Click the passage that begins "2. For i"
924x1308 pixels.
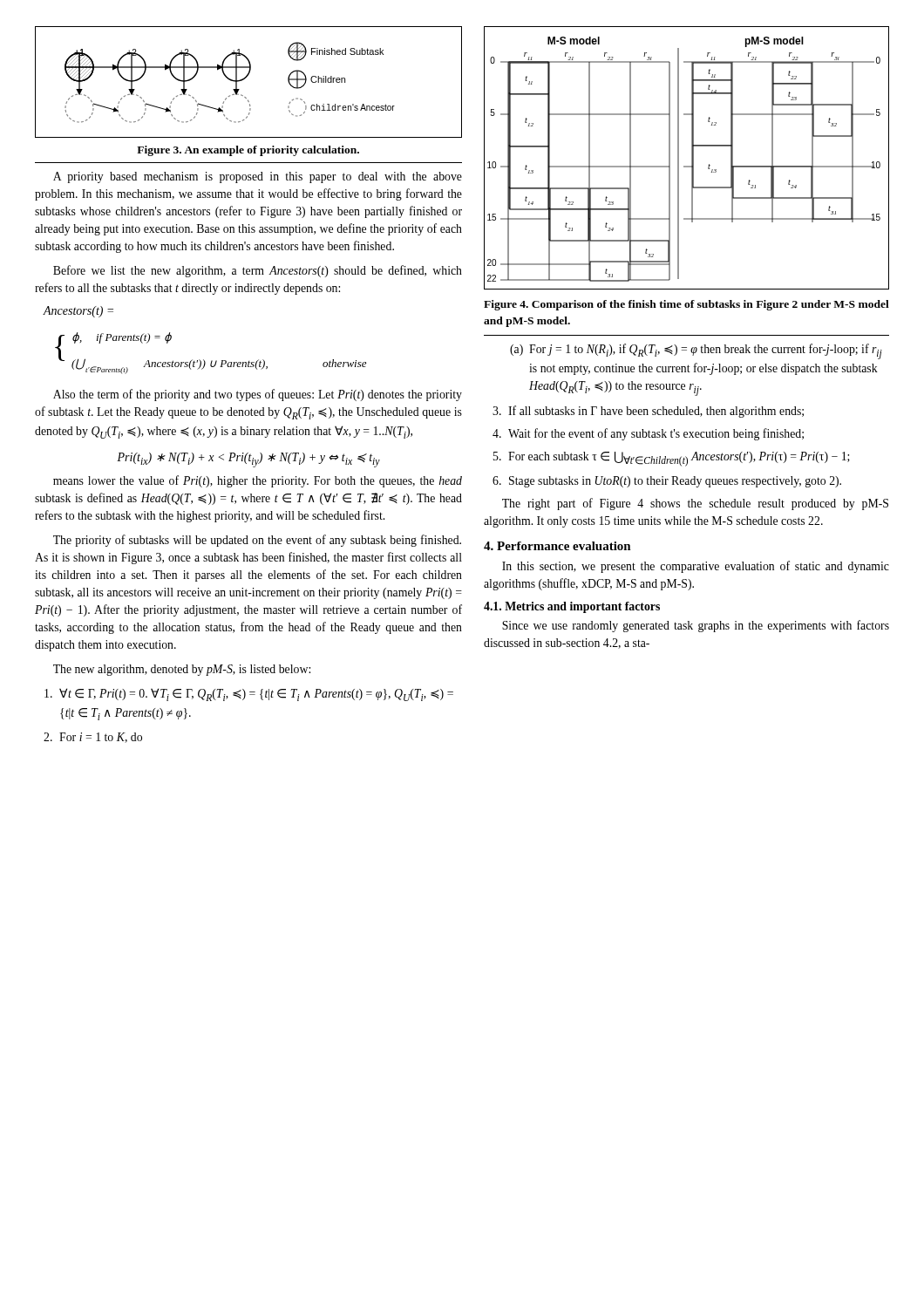[x=93, y=738]
